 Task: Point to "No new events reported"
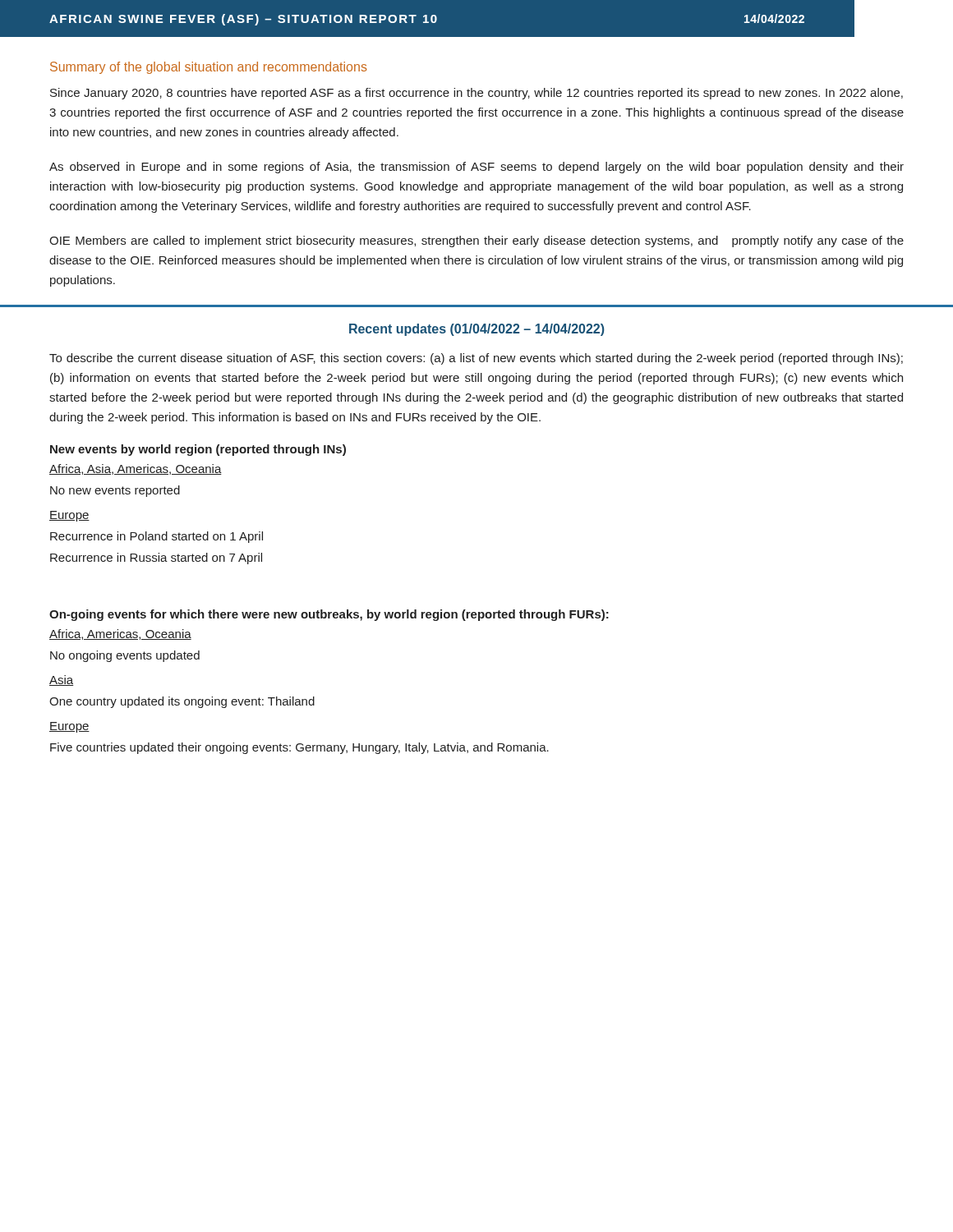[x=115, y=490]
